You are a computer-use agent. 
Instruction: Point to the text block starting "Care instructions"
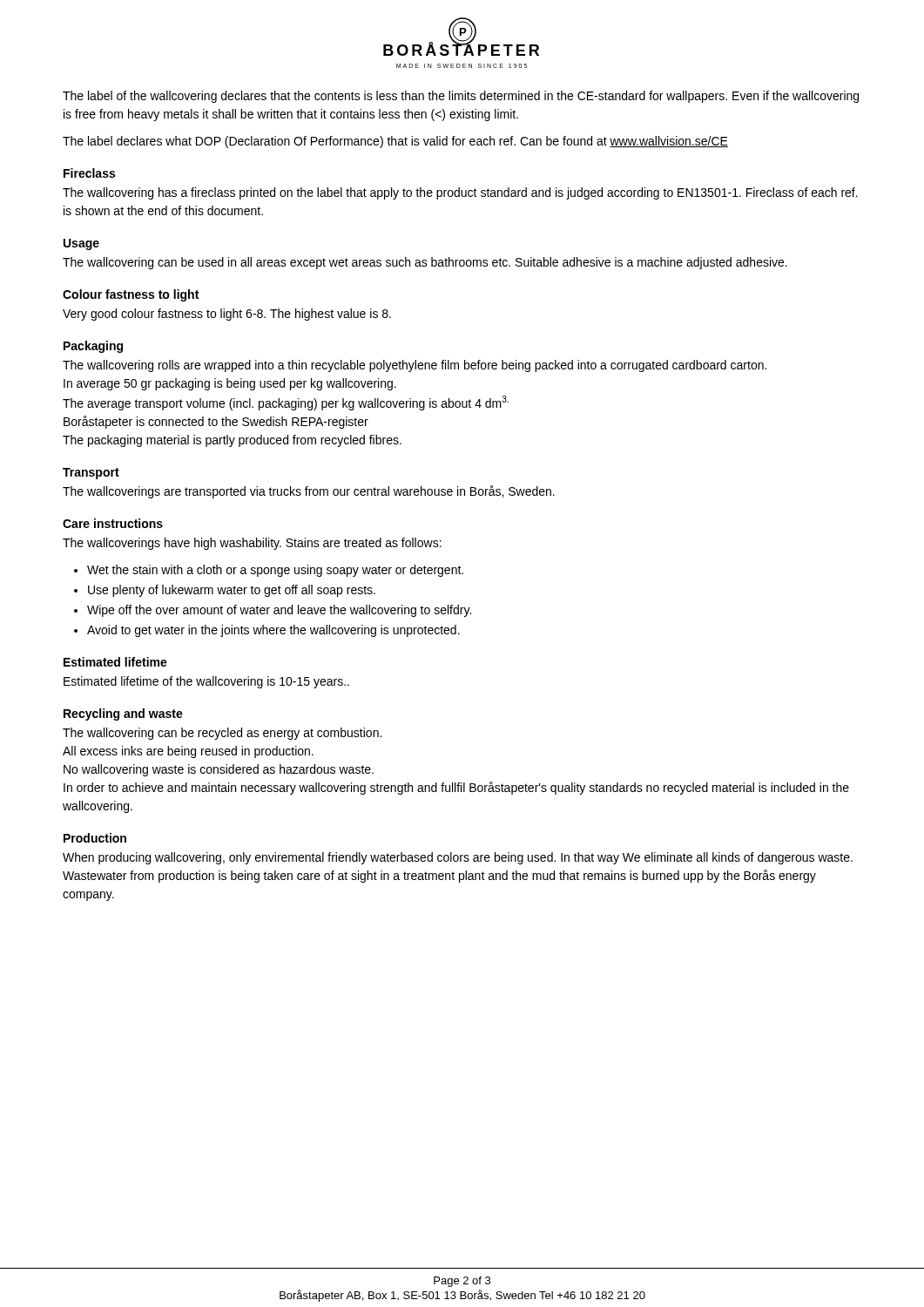point(113,523)
